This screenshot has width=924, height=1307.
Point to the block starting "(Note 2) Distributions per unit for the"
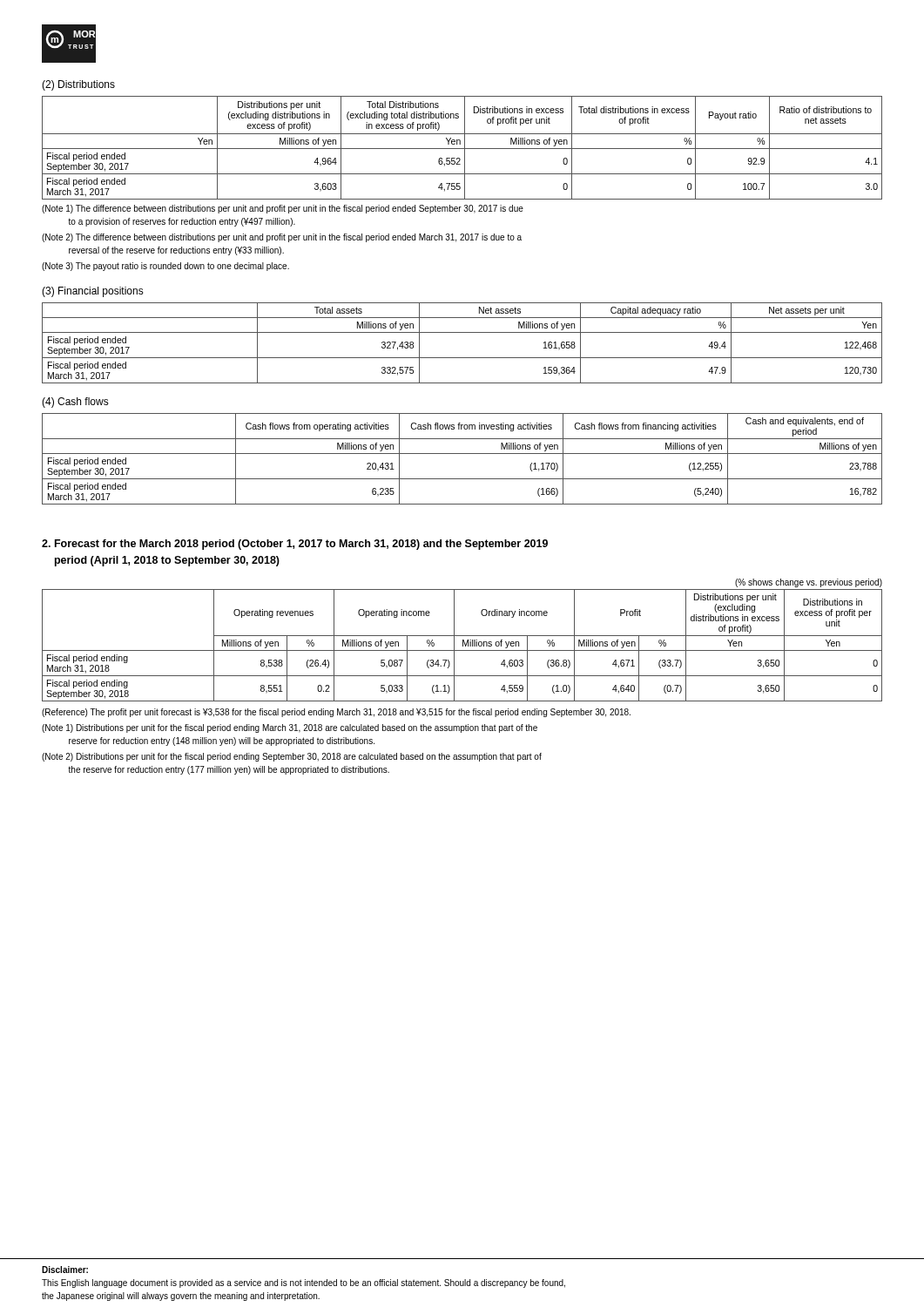[292, 763]
